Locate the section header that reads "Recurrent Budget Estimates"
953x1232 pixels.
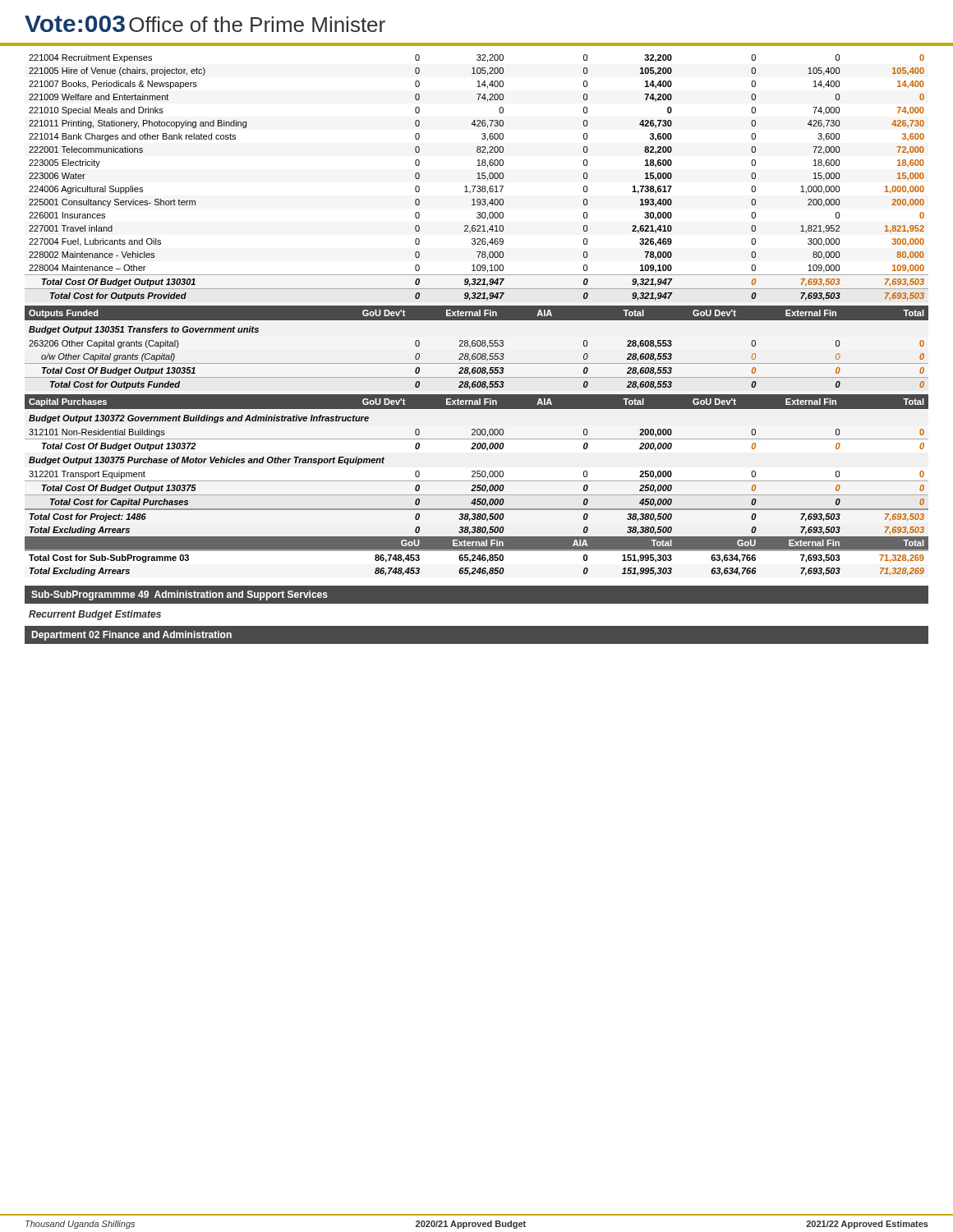pyautogui.click(x=95, y=614)
